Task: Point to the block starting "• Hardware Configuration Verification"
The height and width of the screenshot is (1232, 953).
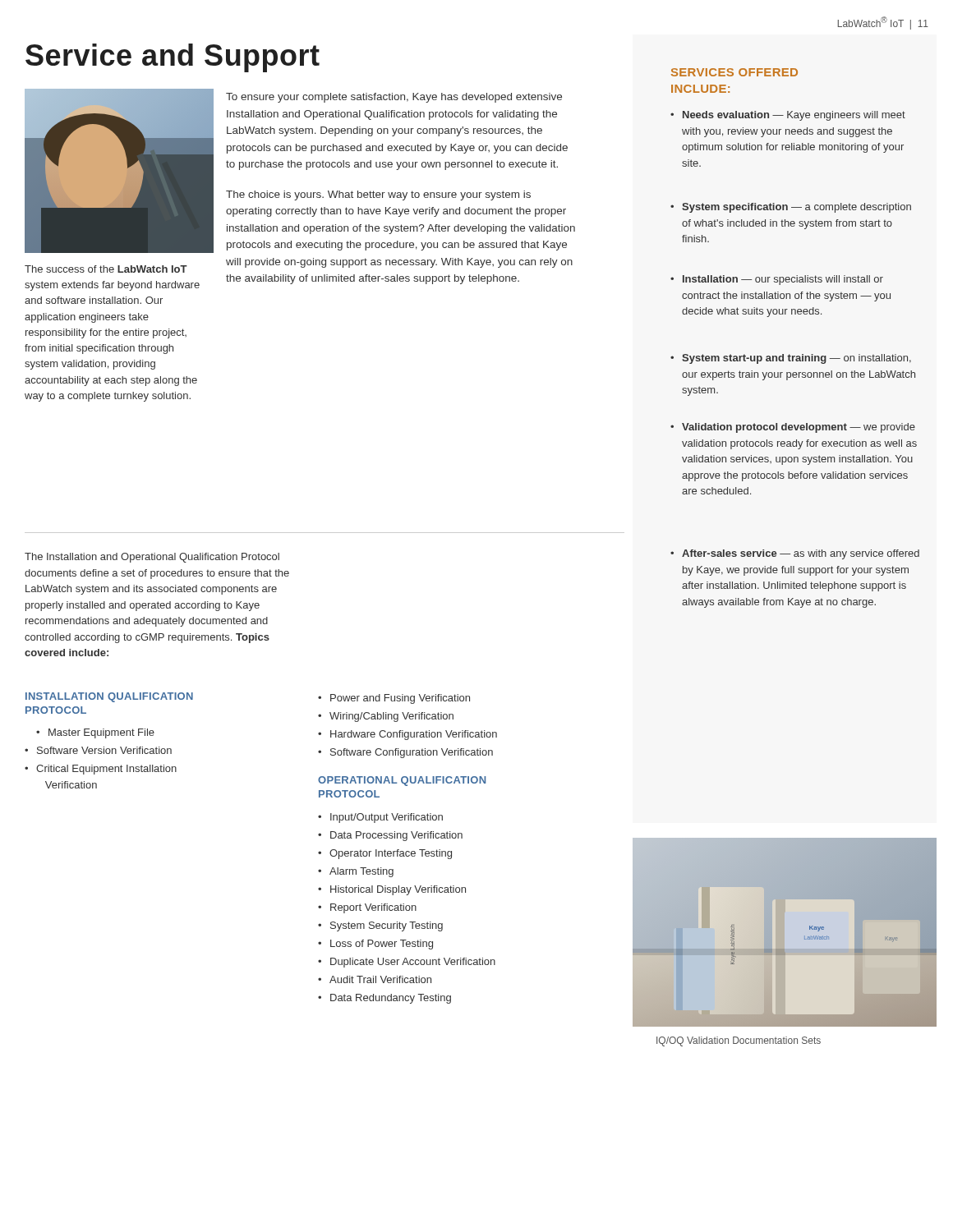Action: coord(453,734)
